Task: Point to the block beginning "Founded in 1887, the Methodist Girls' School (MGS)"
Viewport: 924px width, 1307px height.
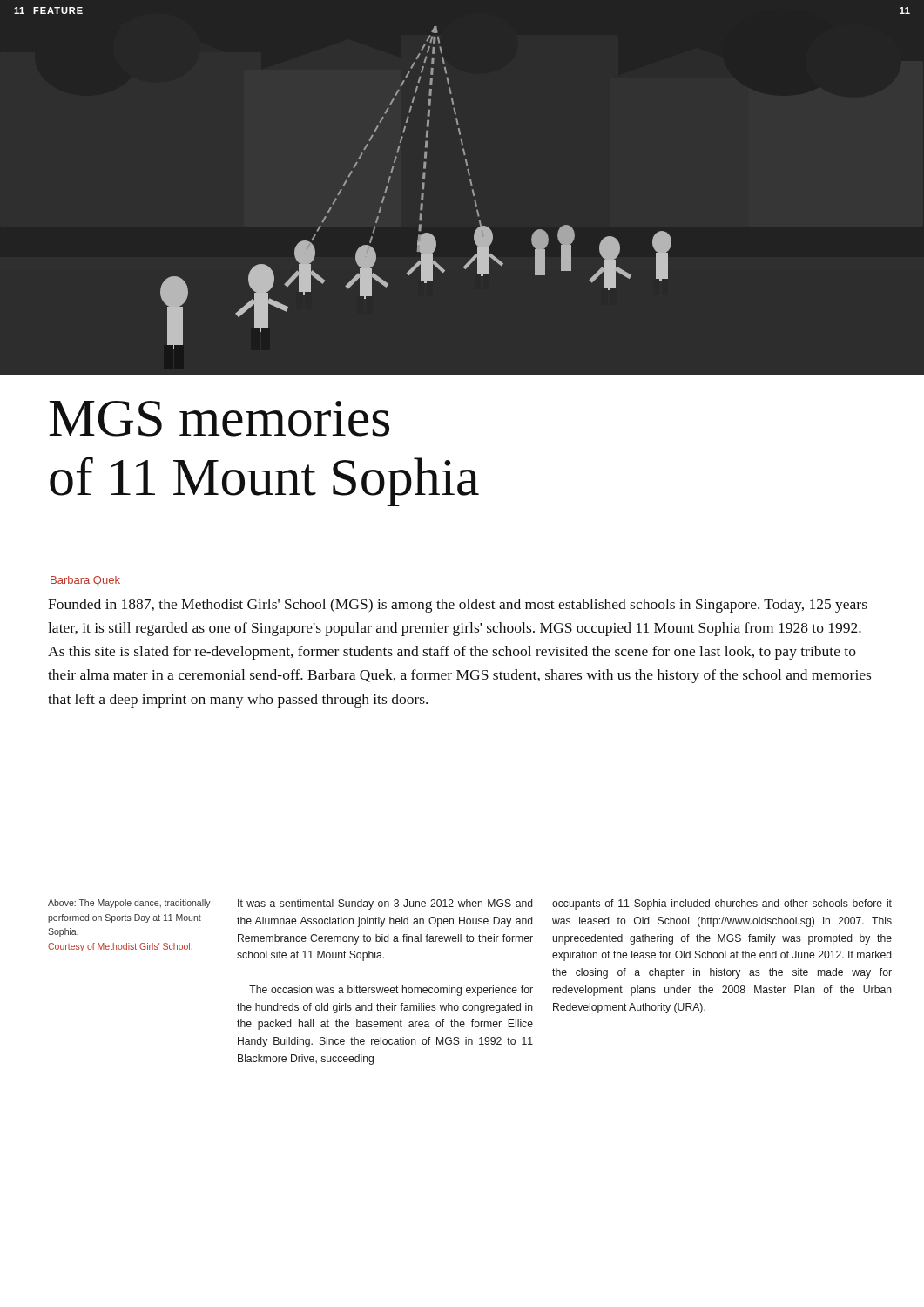Action: [460, 651]
